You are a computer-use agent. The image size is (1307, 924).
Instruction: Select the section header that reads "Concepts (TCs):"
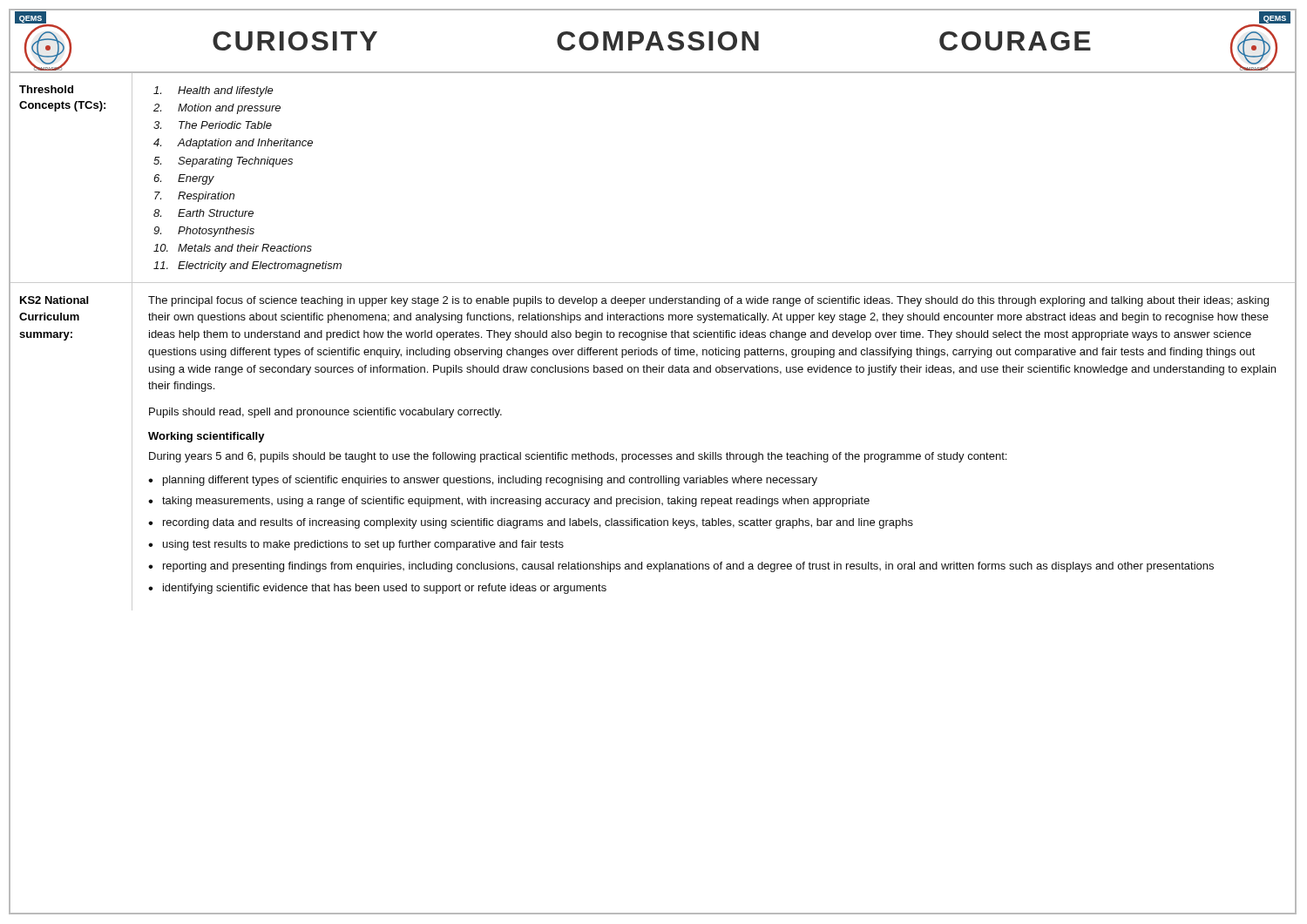63,105
